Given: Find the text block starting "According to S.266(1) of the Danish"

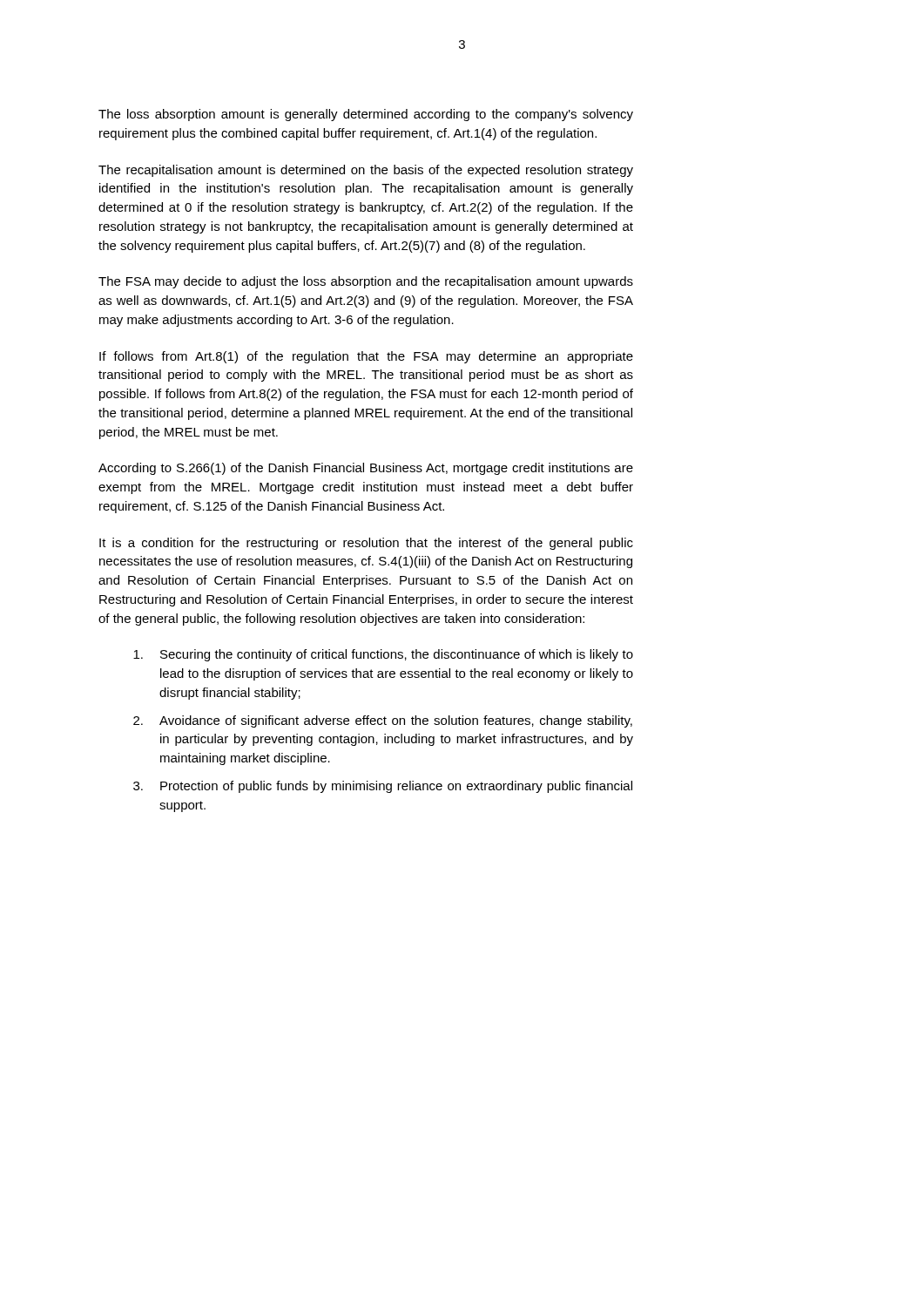Looking at the screenshot, I should point(366,487).
